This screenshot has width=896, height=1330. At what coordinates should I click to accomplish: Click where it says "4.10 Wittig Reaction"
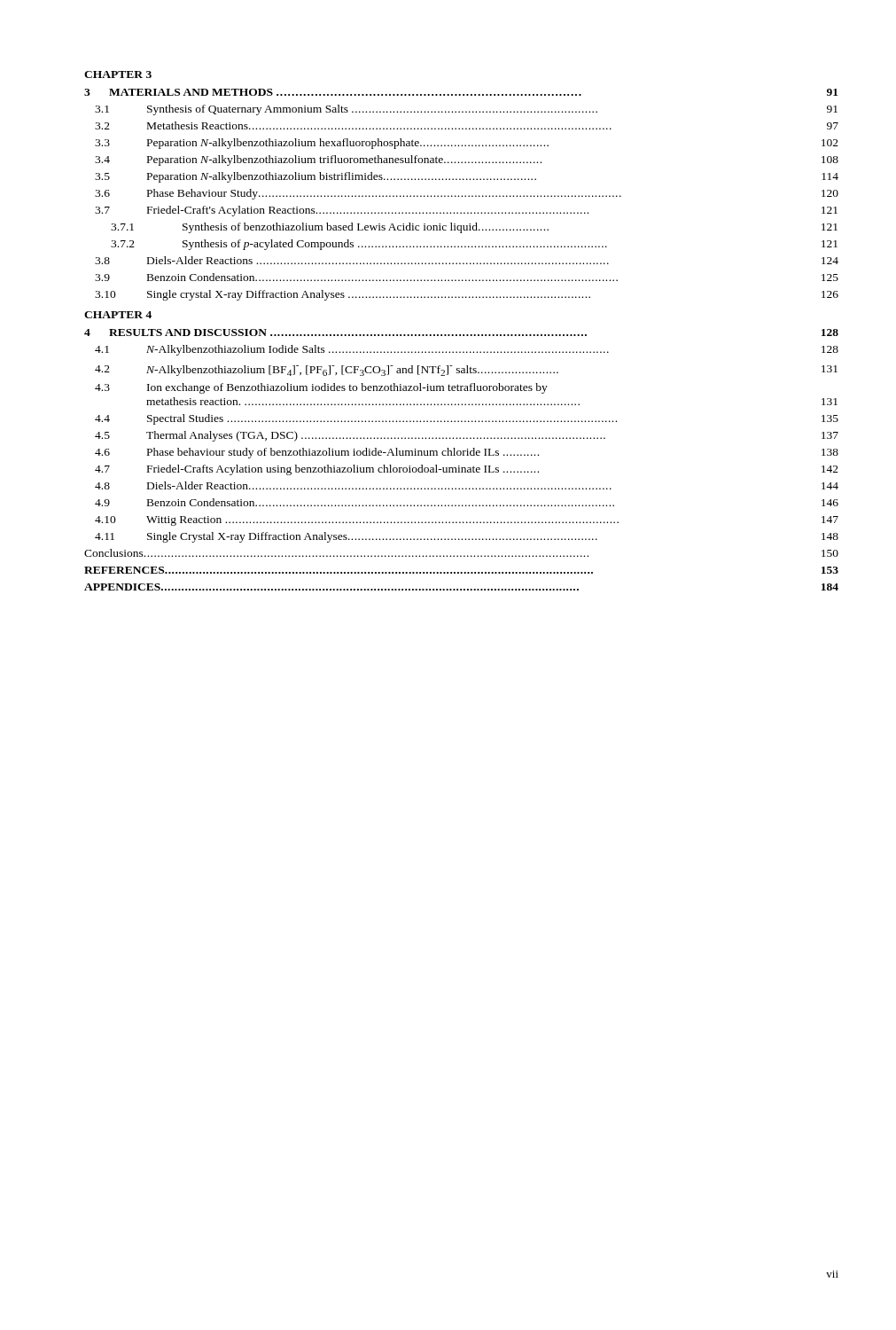pyautogui.click(x=461, y=519)
